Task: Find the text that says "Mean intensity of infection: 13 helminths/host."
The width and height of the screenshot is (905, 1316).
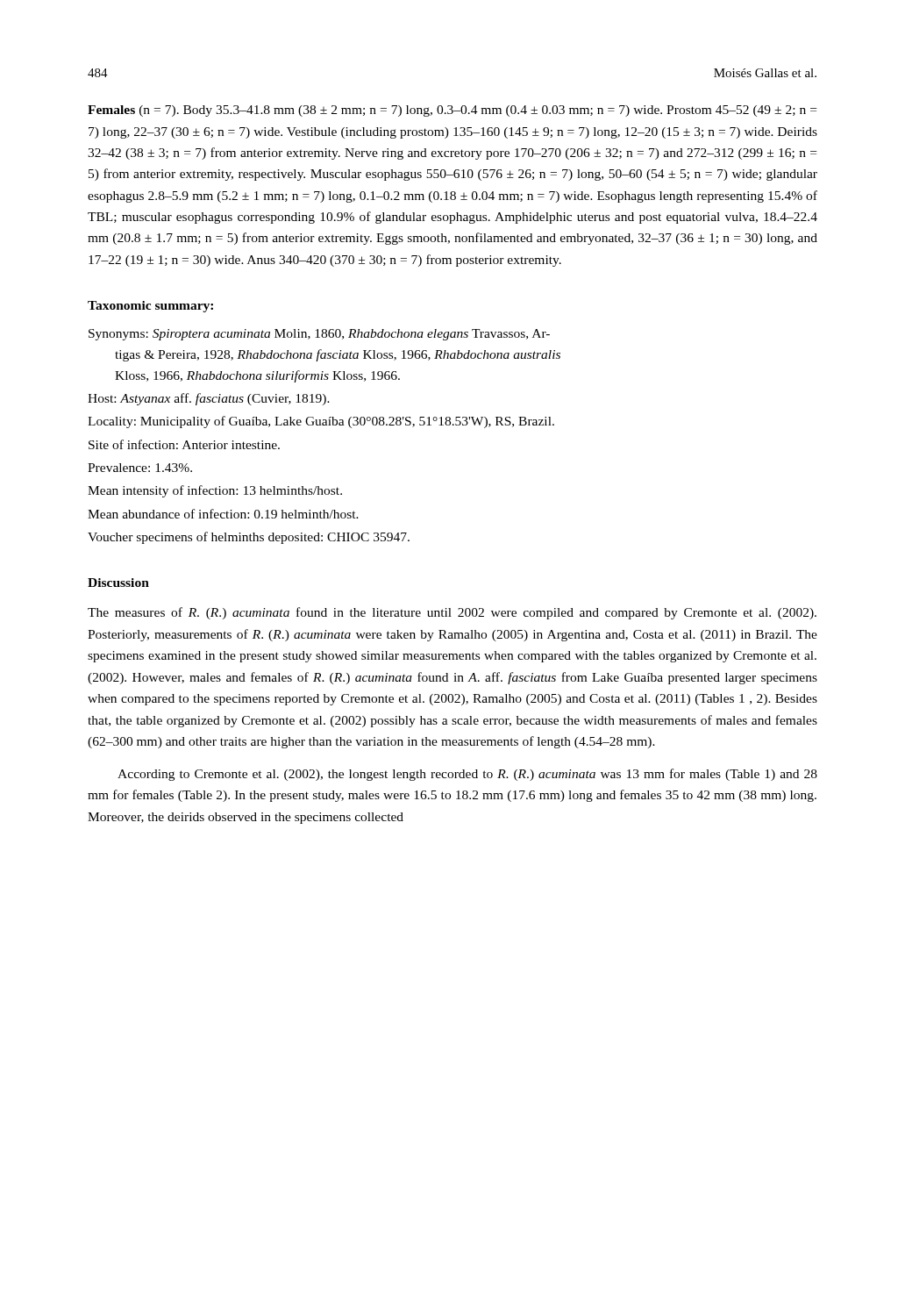Action: click(215, 491)
